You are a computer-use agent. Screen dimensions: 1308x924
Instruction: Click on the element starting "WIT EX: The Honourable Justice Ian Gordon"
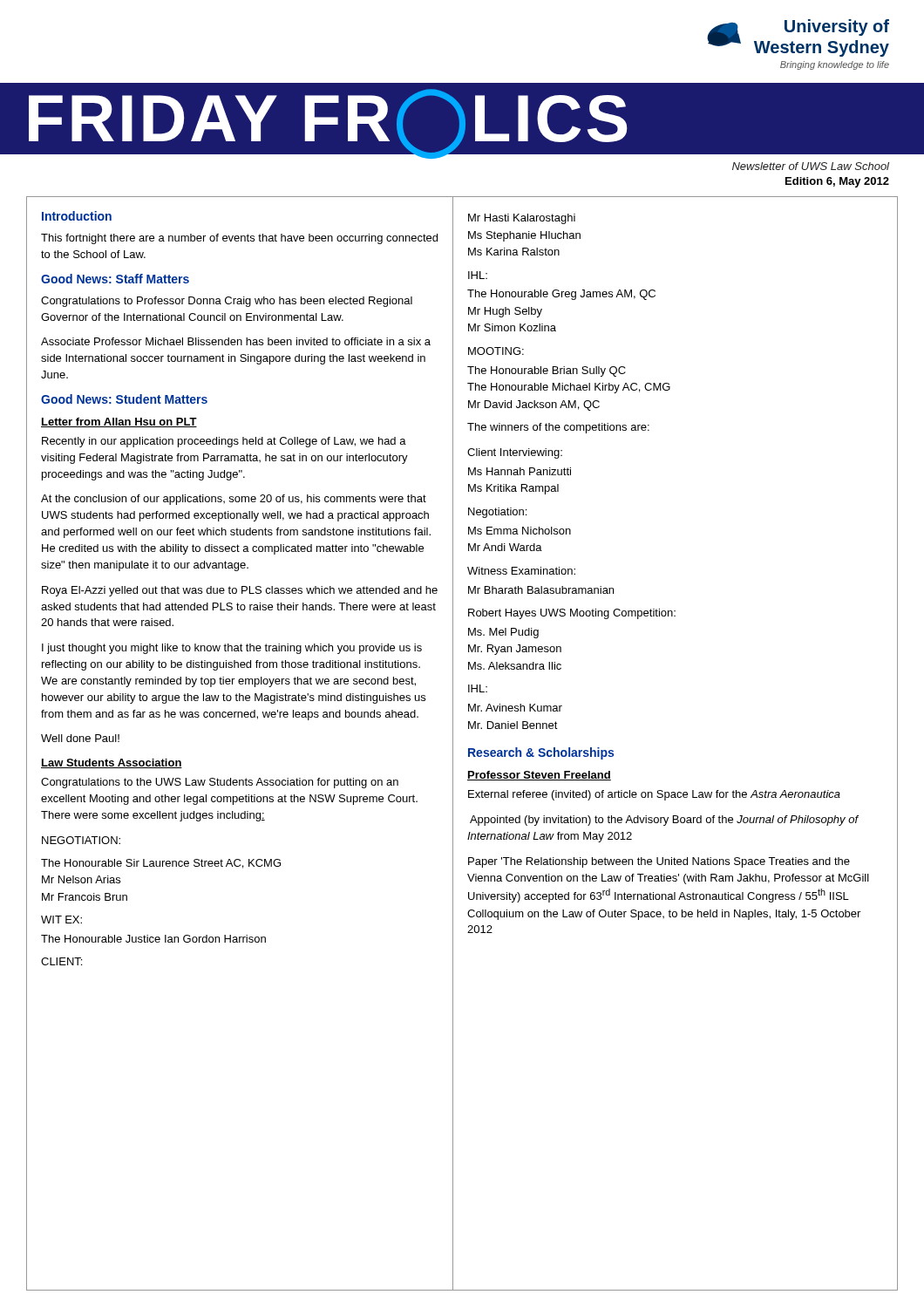pos(240,930)
